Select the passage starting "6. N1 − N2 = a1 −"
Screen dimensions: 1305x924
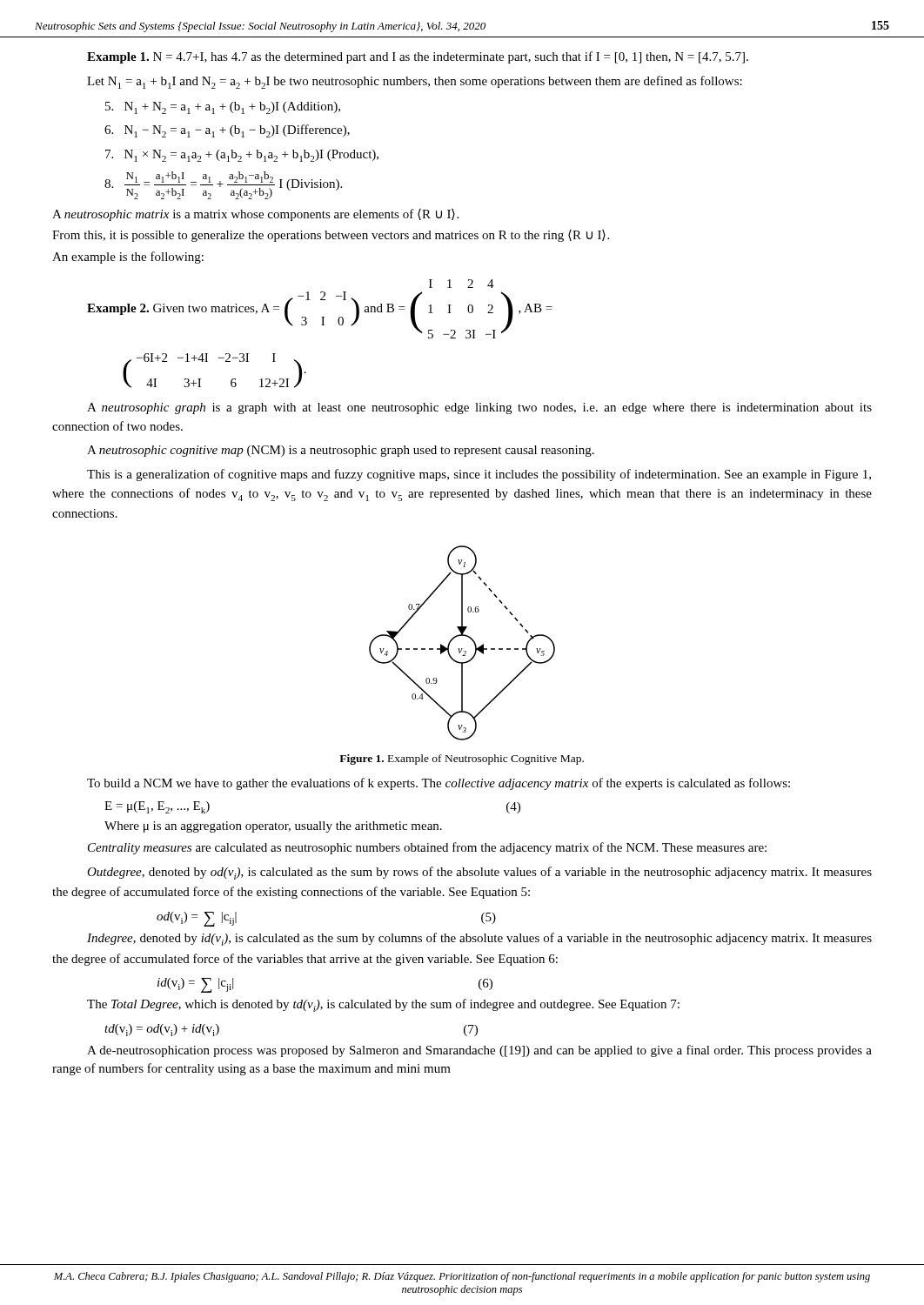coord(227,131)
